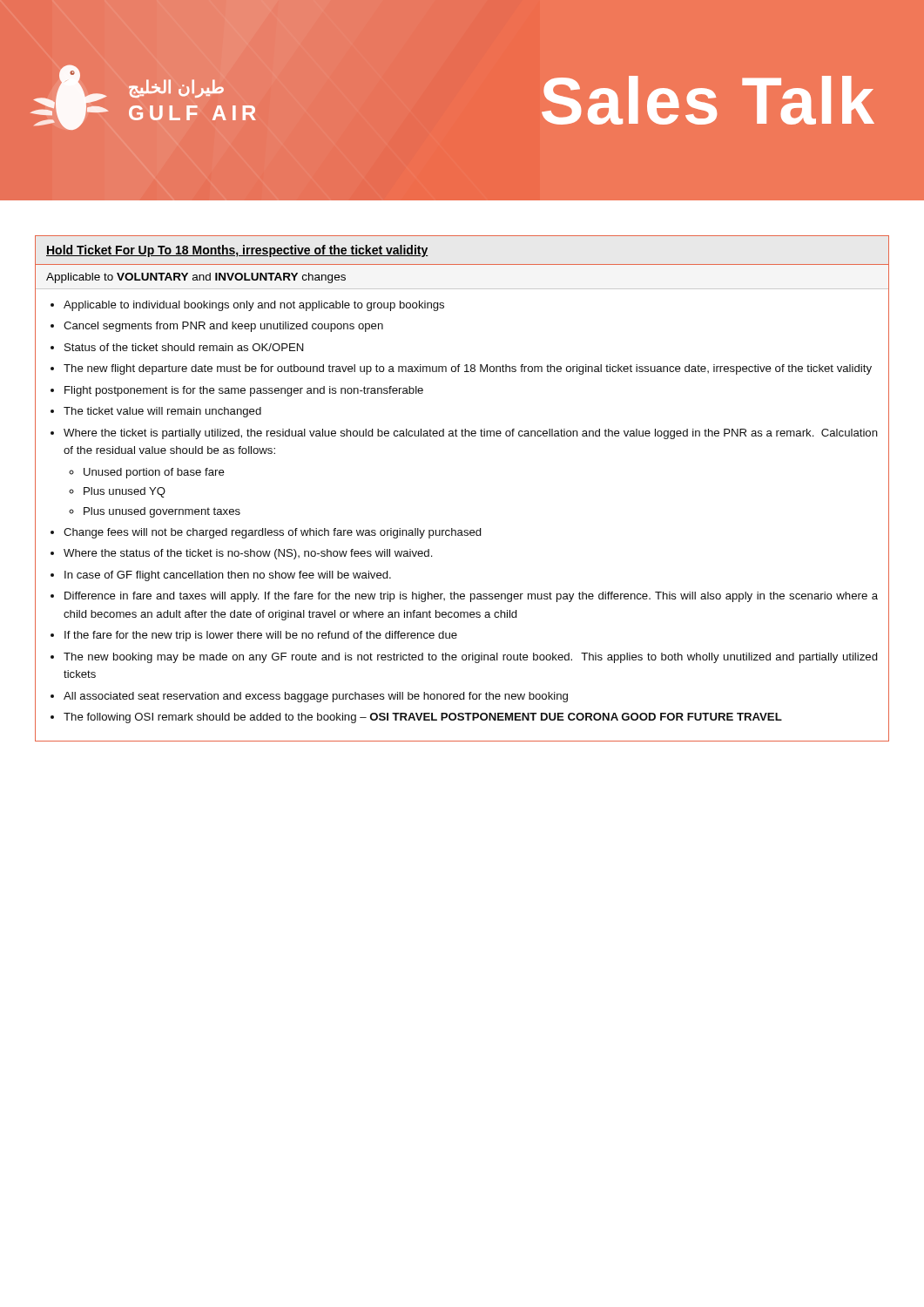Locate the passage starting "Applicable to individual bookings only"
The image size is (924, 1307).
254,305
